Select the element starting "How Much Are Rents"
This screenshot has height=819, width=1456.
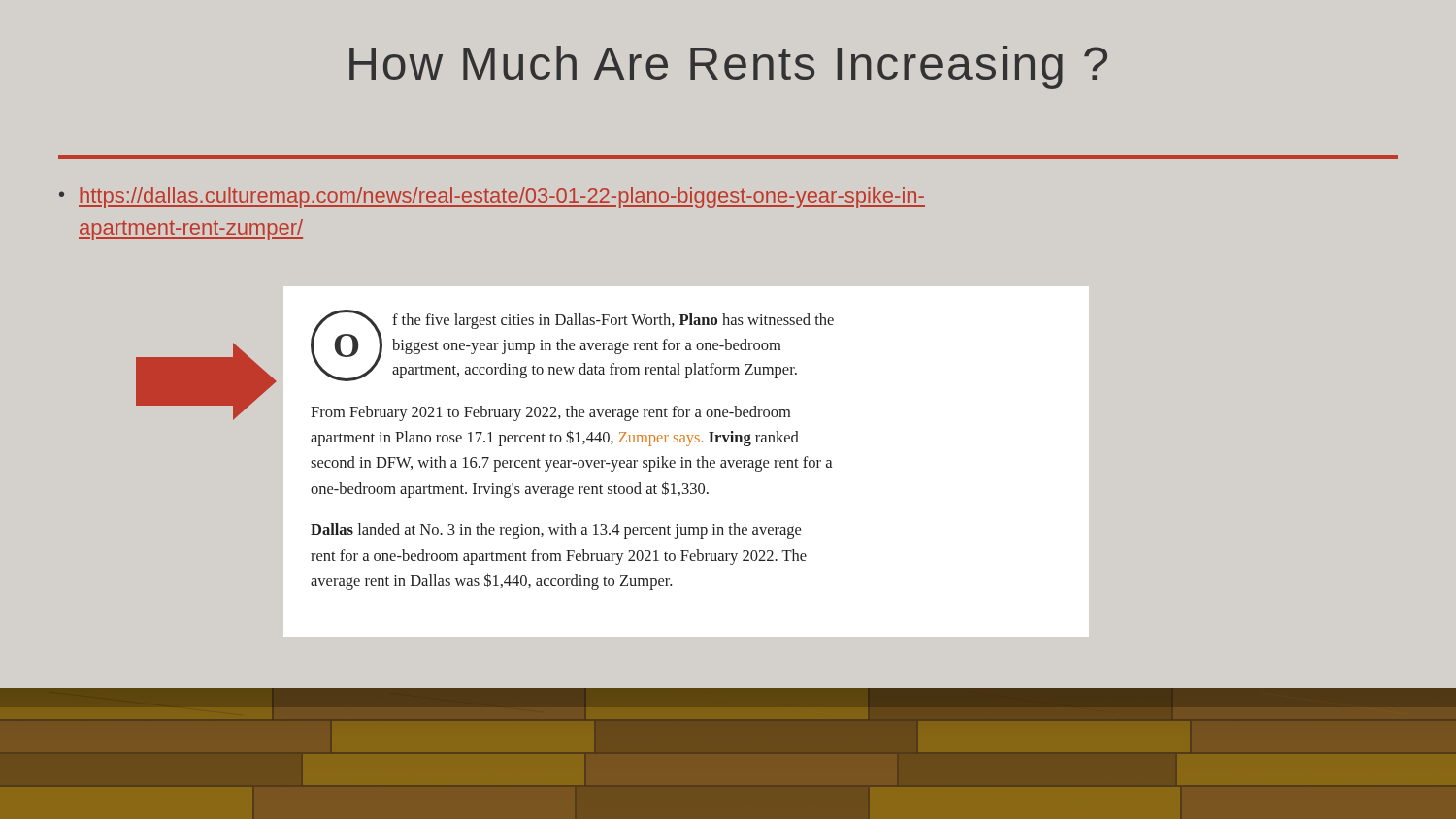728,64
